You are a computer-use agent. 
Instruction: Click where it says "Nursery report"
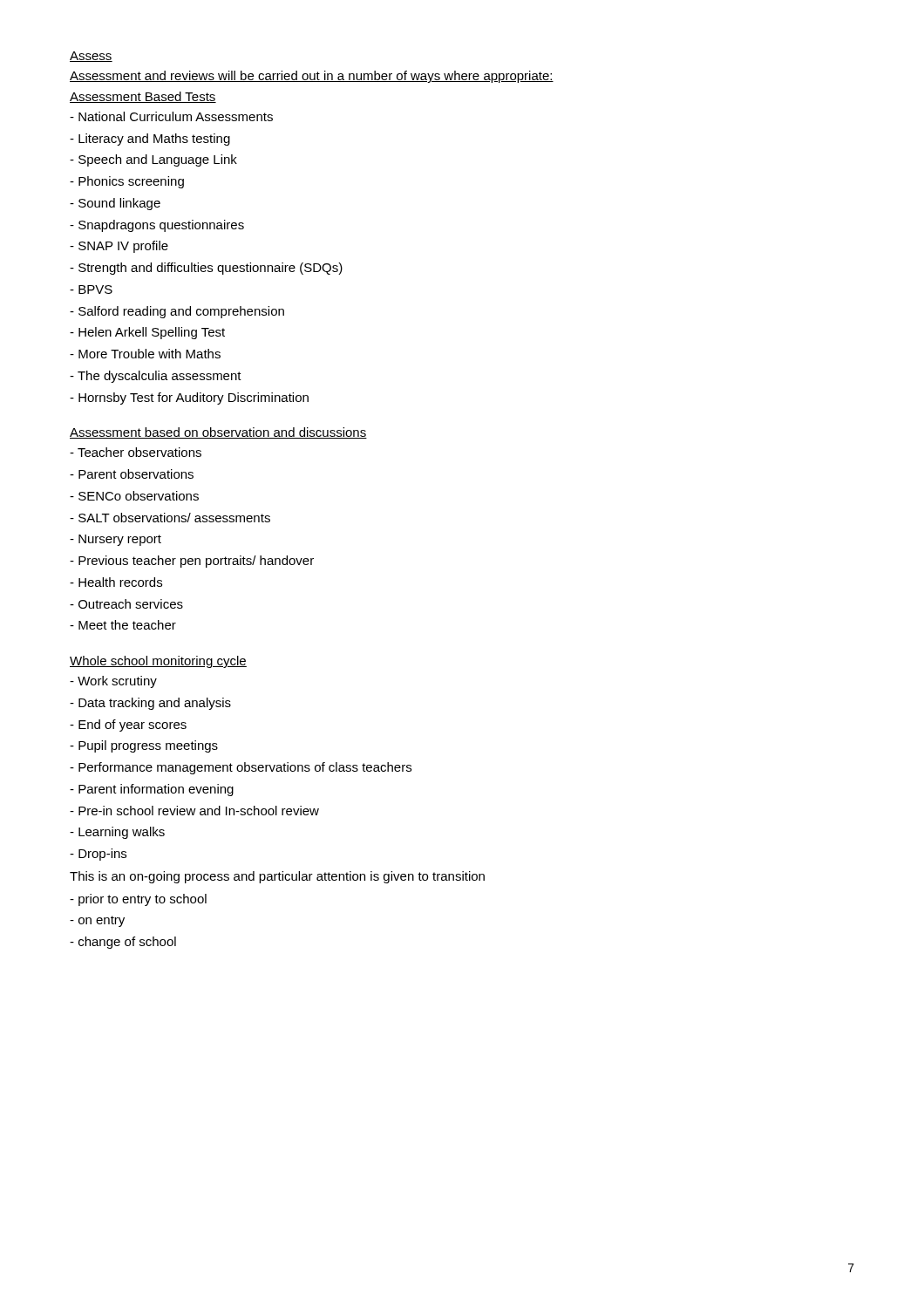tap(116, 540)
